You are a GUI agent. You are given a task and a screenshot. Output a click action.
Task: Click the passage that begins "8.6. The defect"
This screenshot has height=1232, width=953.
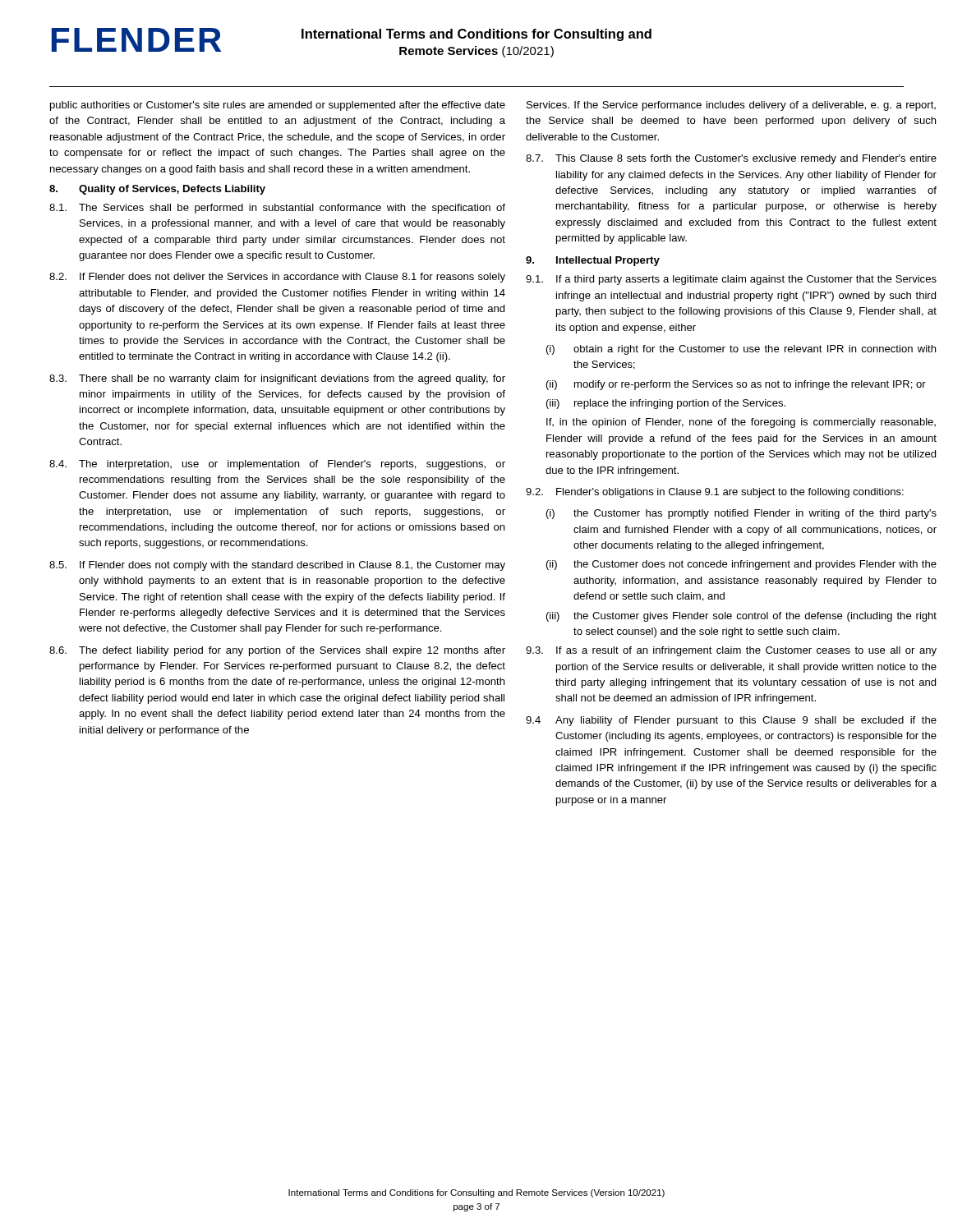(x=277, y=690)
